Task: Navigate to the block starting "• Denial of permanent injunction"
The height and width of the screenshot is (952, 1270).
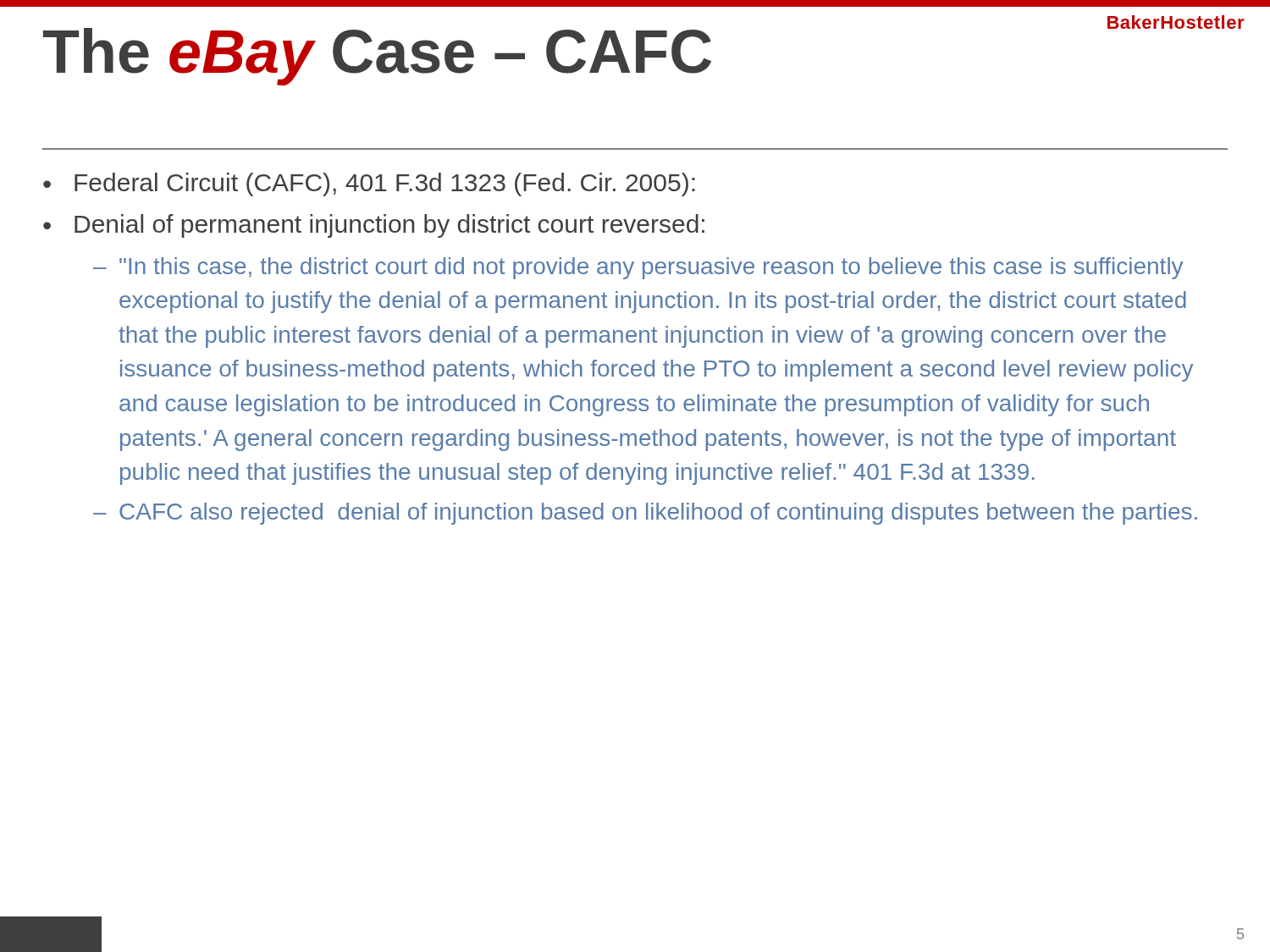Action: 635,225
